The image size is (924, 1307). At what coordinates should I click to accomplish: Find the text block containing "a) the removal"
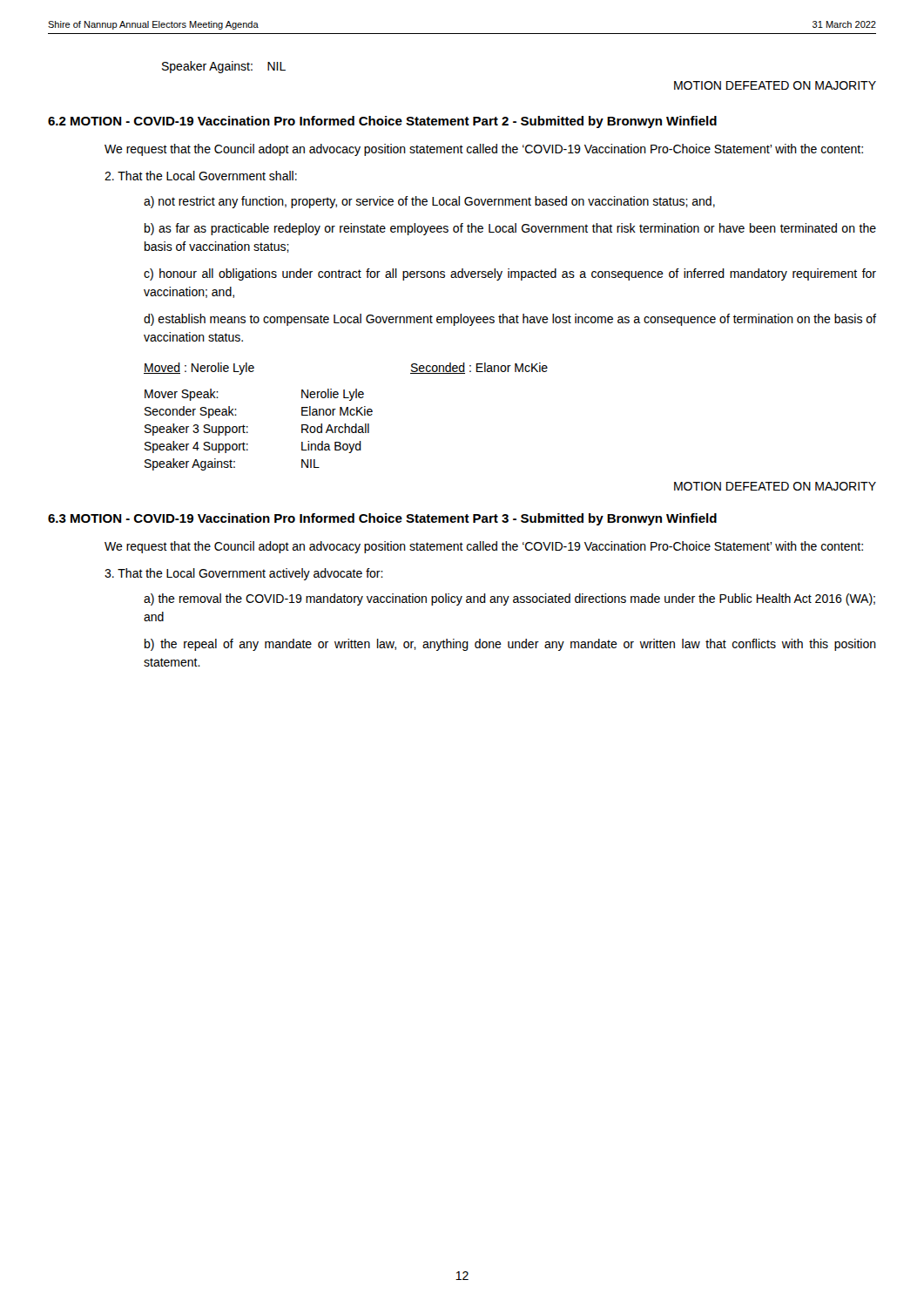coord(510,608)
